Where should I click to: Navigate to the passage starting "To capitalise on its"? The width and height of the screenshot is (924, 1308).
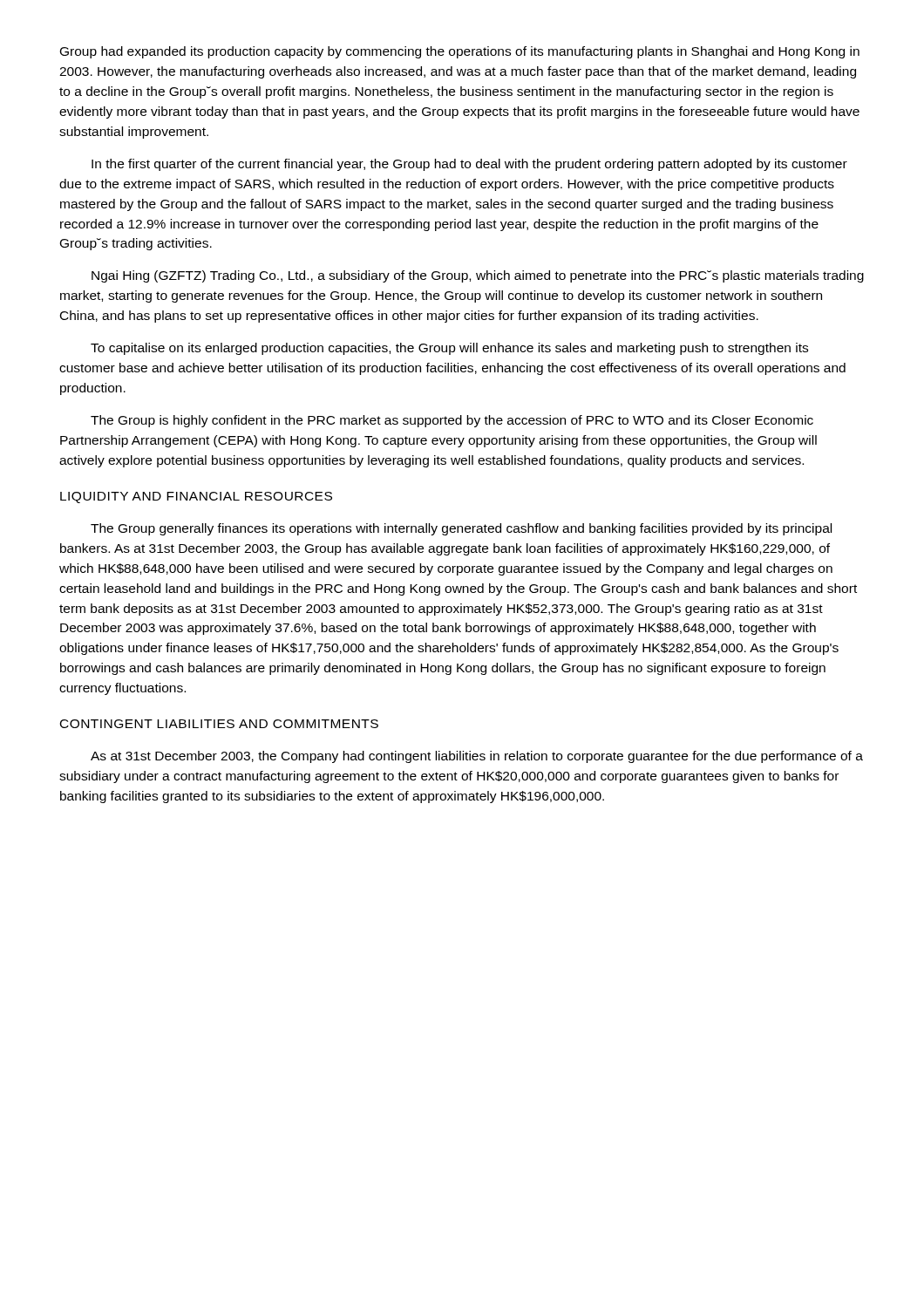[462, 369]
